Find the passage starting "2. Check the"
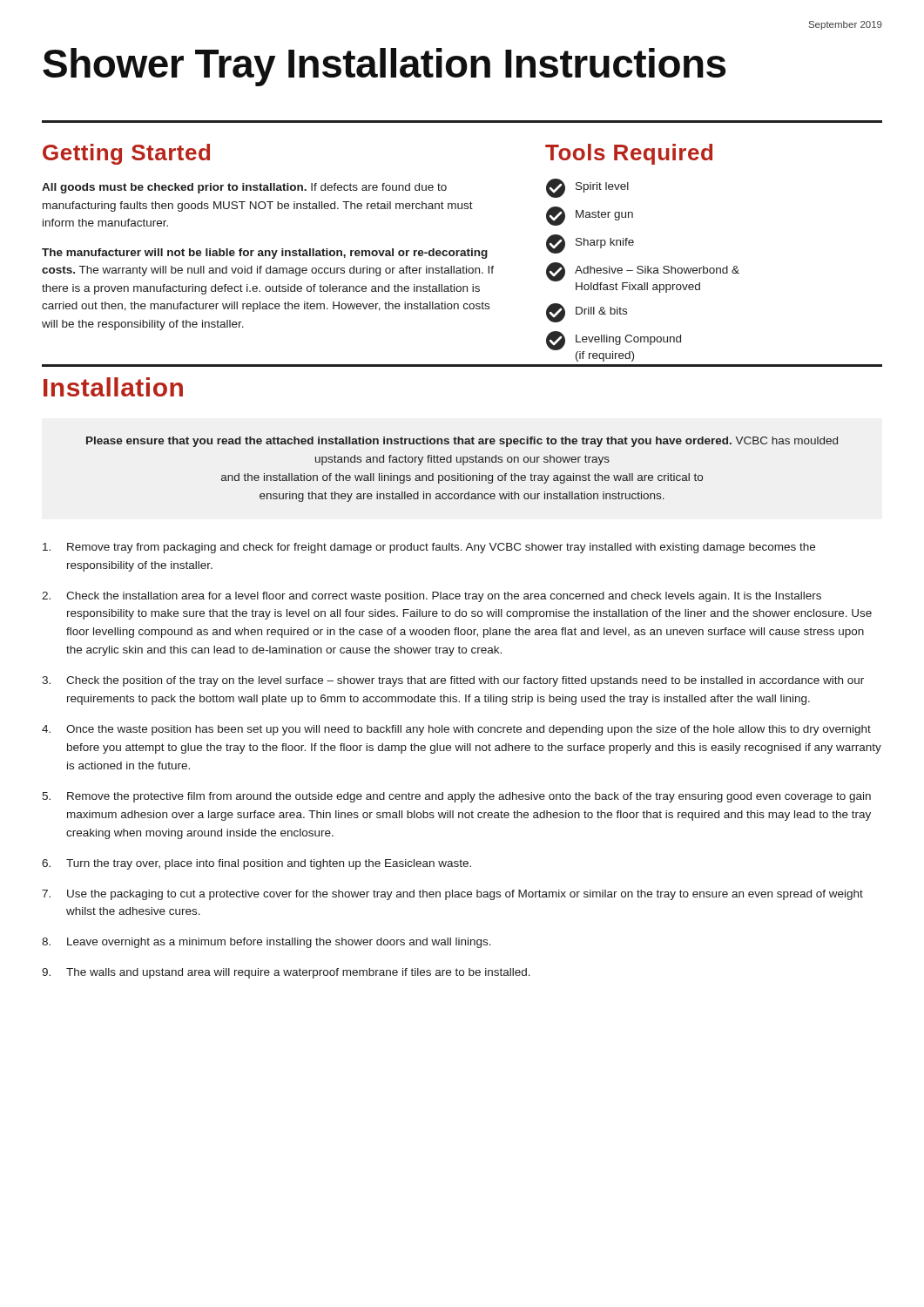 click(462, 623)
